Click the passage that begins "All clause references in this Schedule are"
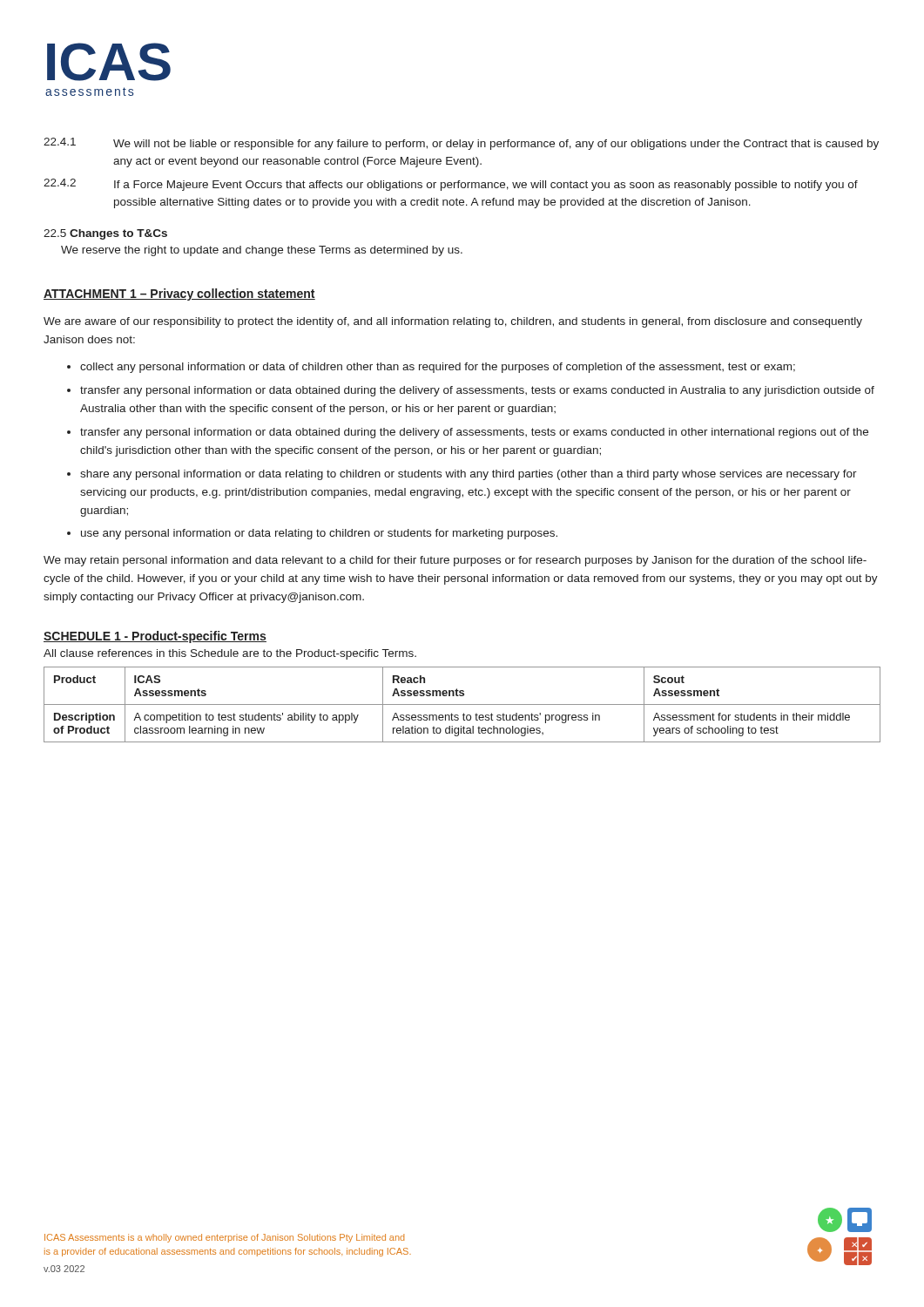 [230, 653]
